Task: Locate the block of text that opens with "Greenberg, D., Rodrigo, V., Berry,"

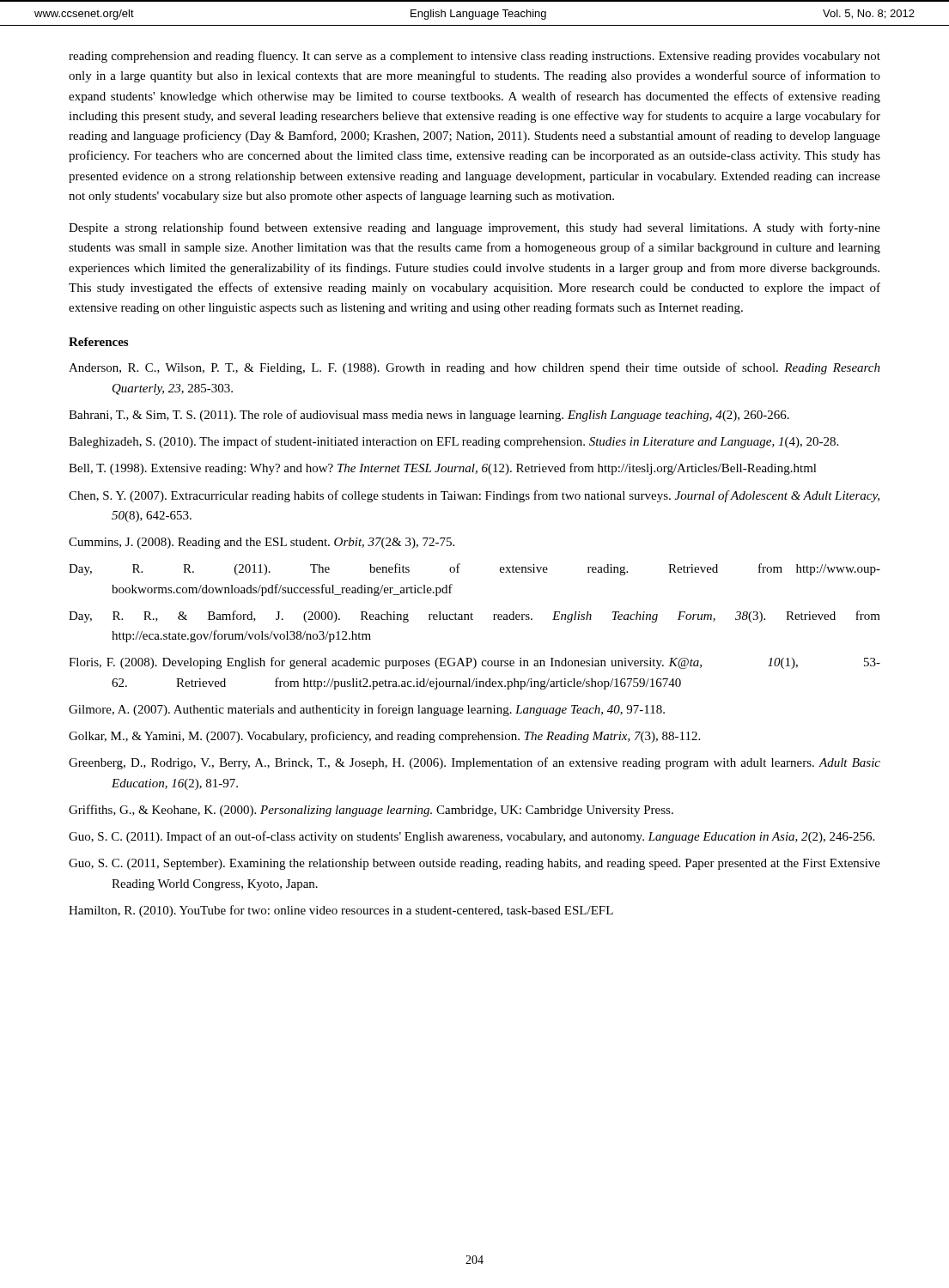Action: click(x=474, y=773)
